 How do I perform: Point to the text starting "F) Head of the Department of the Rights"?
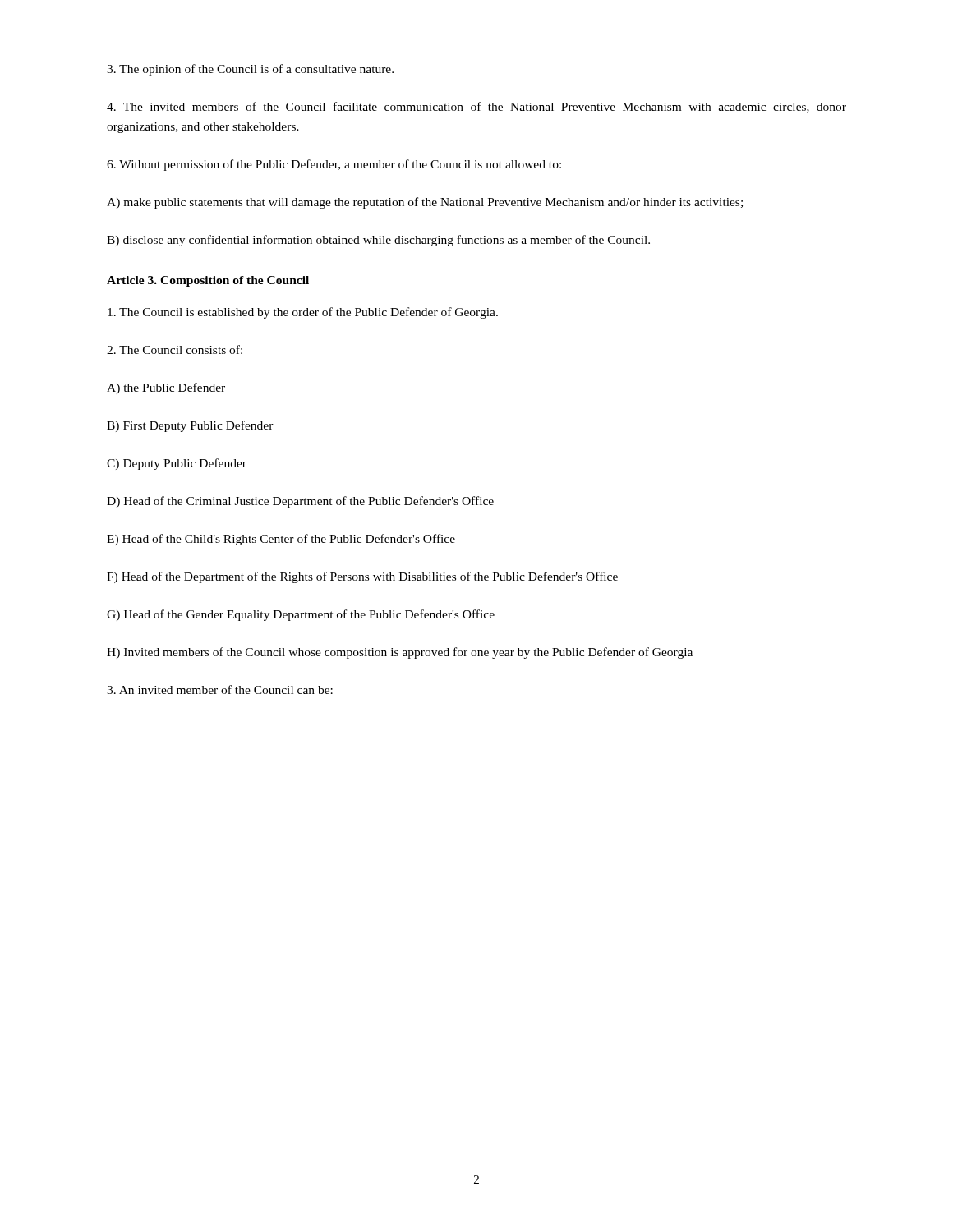coord(476,577)
